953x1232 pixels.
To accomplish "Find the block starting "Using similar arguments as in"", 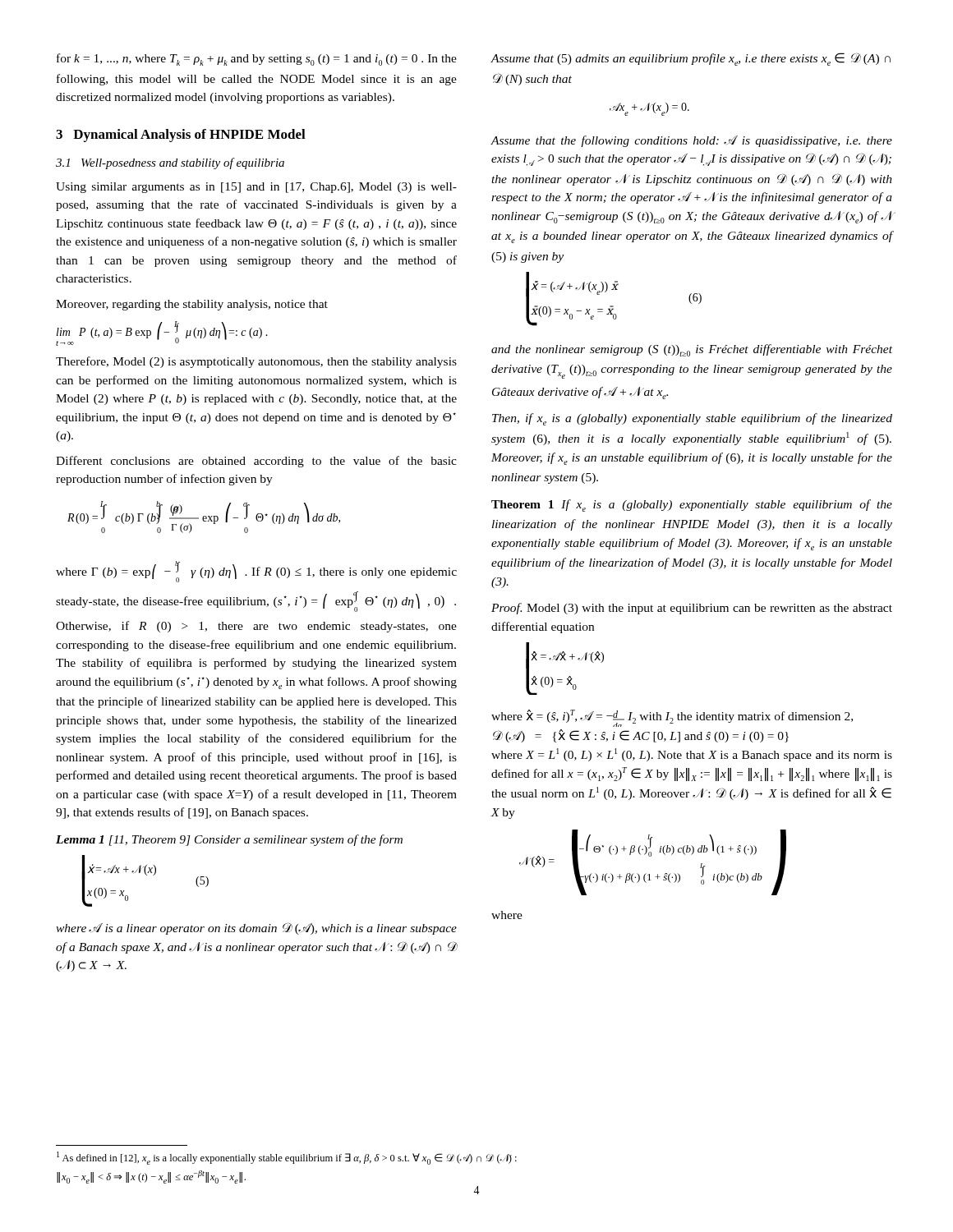I will coord(256,333).
